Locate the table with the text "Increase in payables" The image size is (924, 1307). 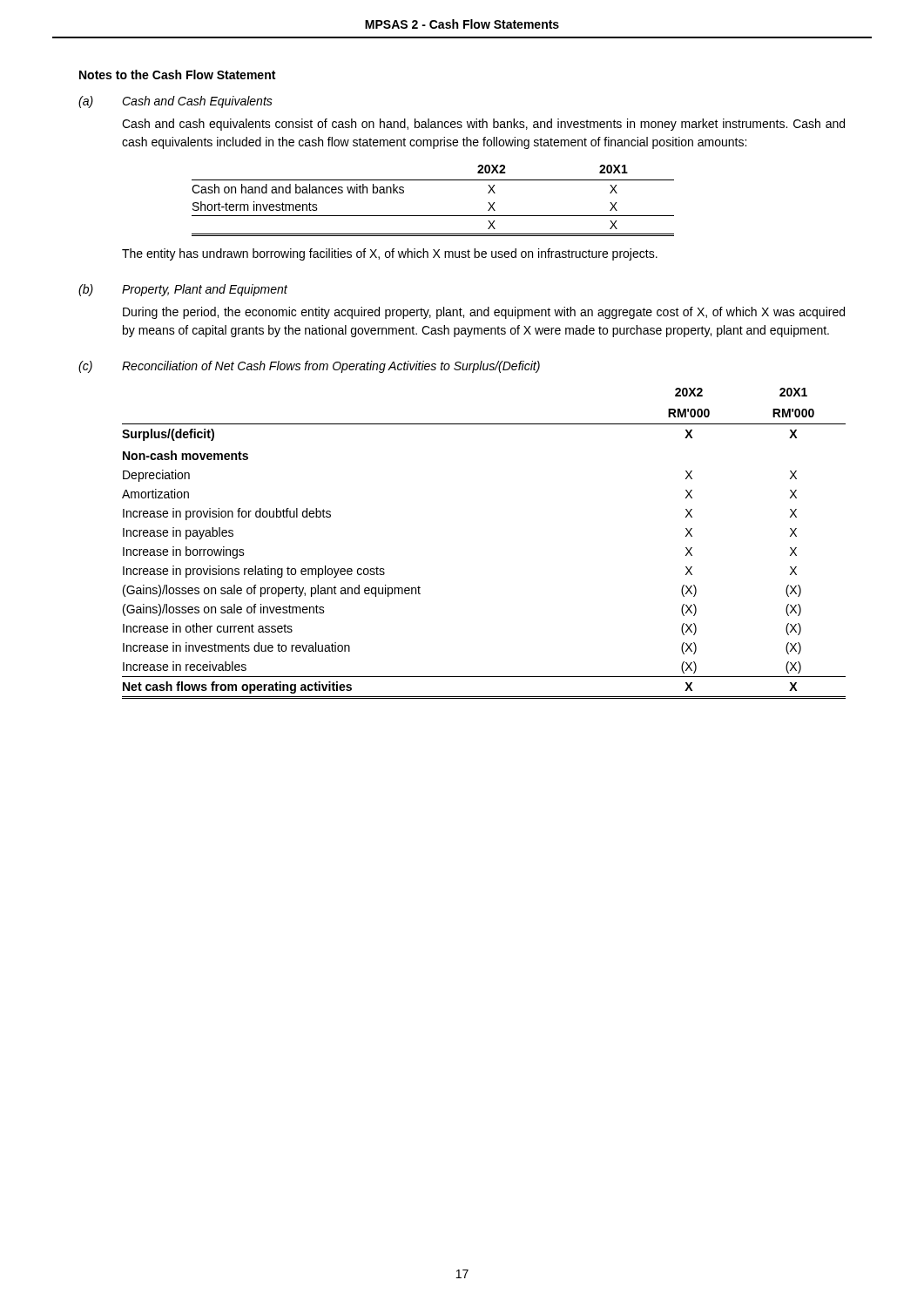(484, 540)
